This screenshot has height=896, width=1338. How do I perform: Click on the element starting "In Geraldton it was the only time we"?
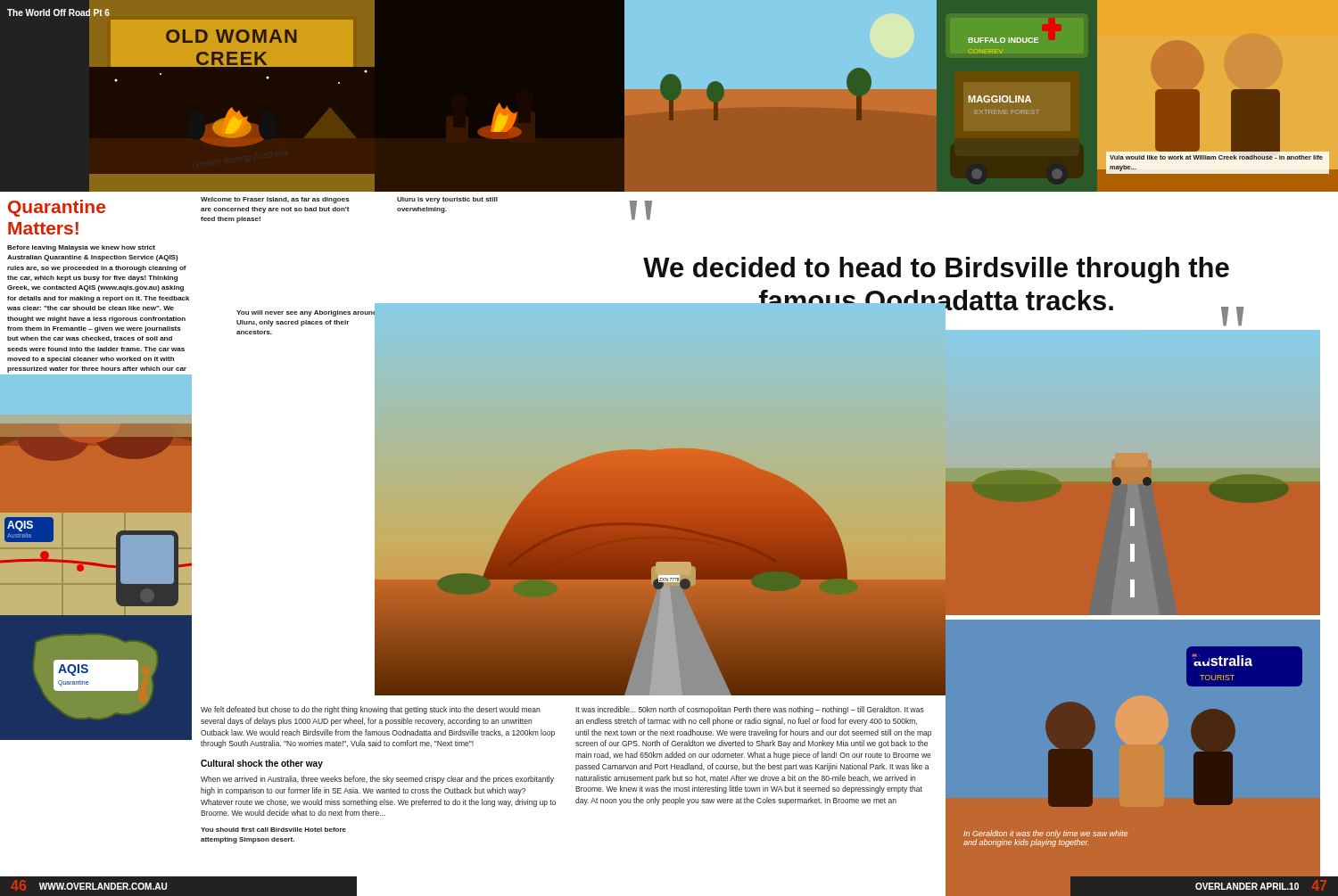[1046, 838]
